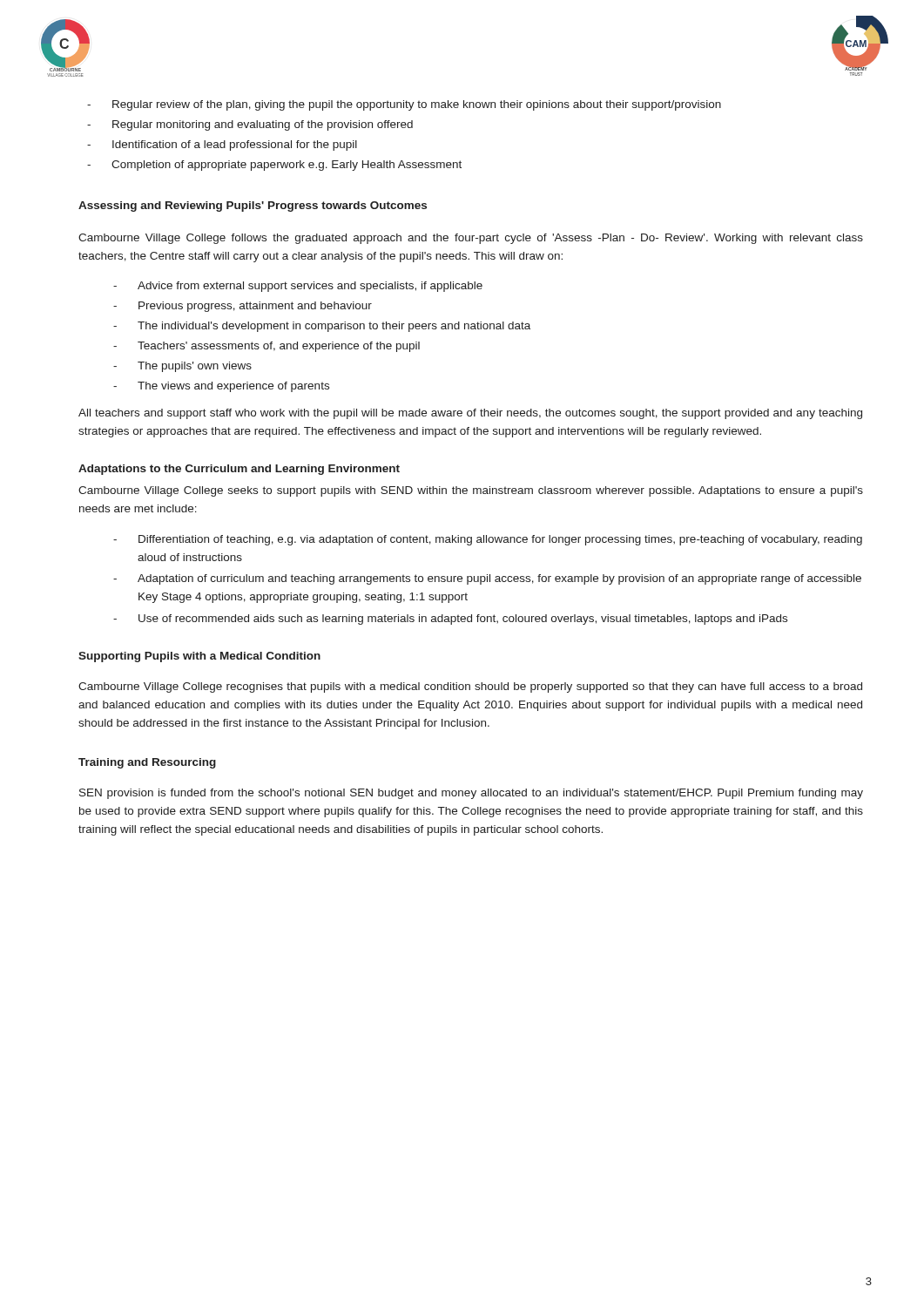Select the list item containing "- The views and experience of parents"
924x1307 pixels.
(221, 387)
